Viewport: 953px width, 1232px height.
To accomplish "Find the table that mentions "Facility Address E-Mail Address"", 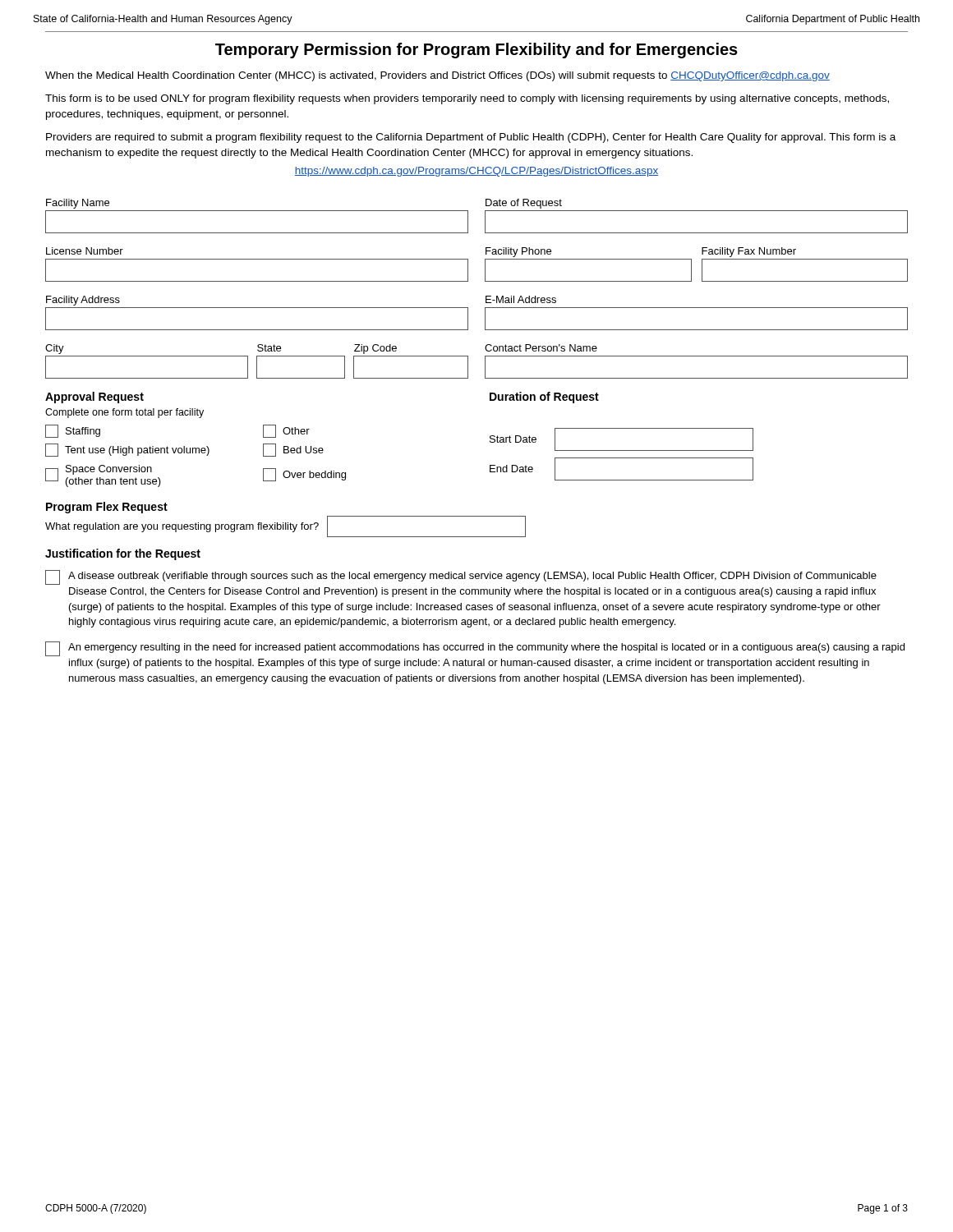I will coord(476,307).
